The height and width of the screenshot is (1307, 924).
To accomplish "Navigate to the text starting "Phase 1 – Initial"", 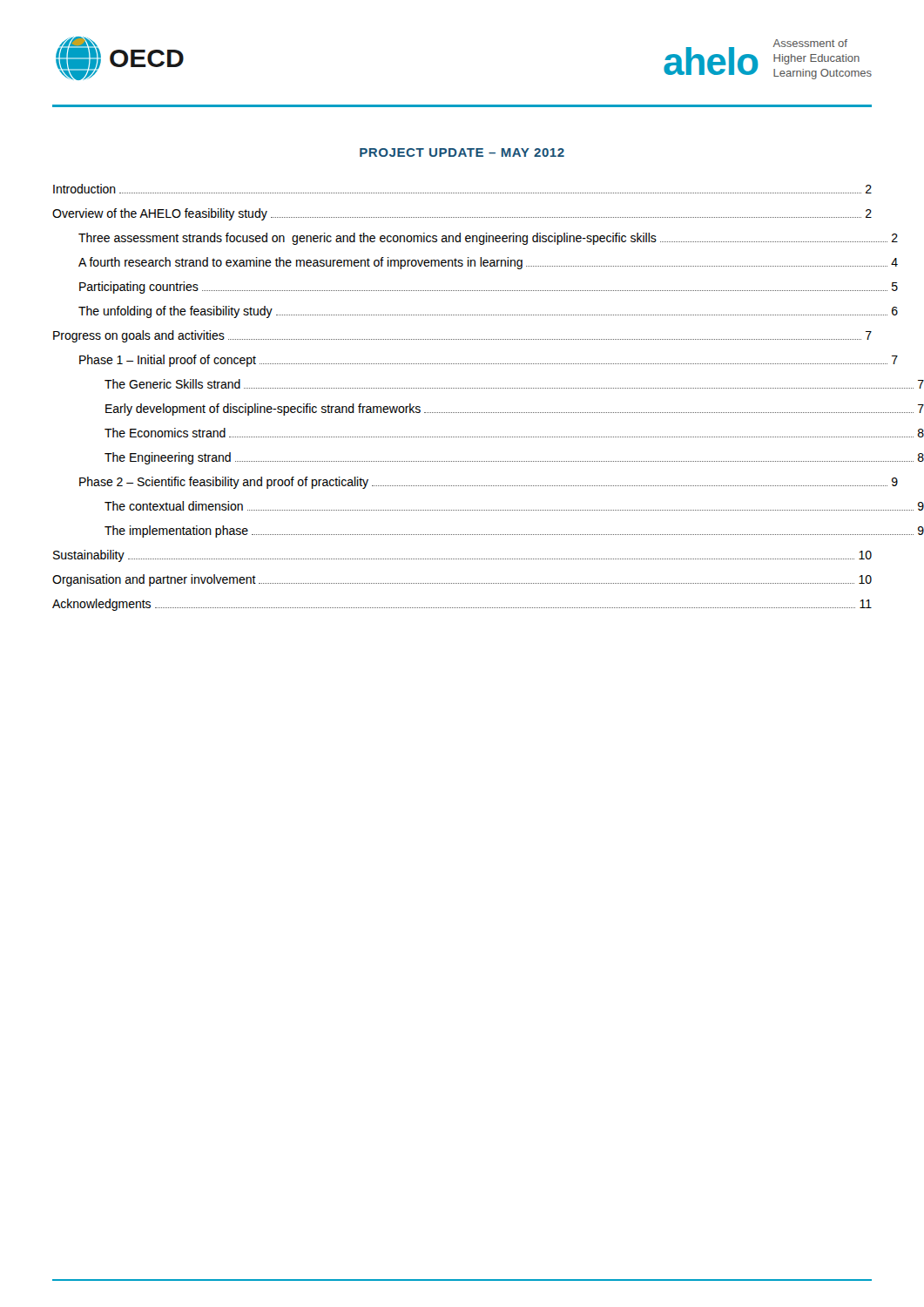I will coord(488,360).
